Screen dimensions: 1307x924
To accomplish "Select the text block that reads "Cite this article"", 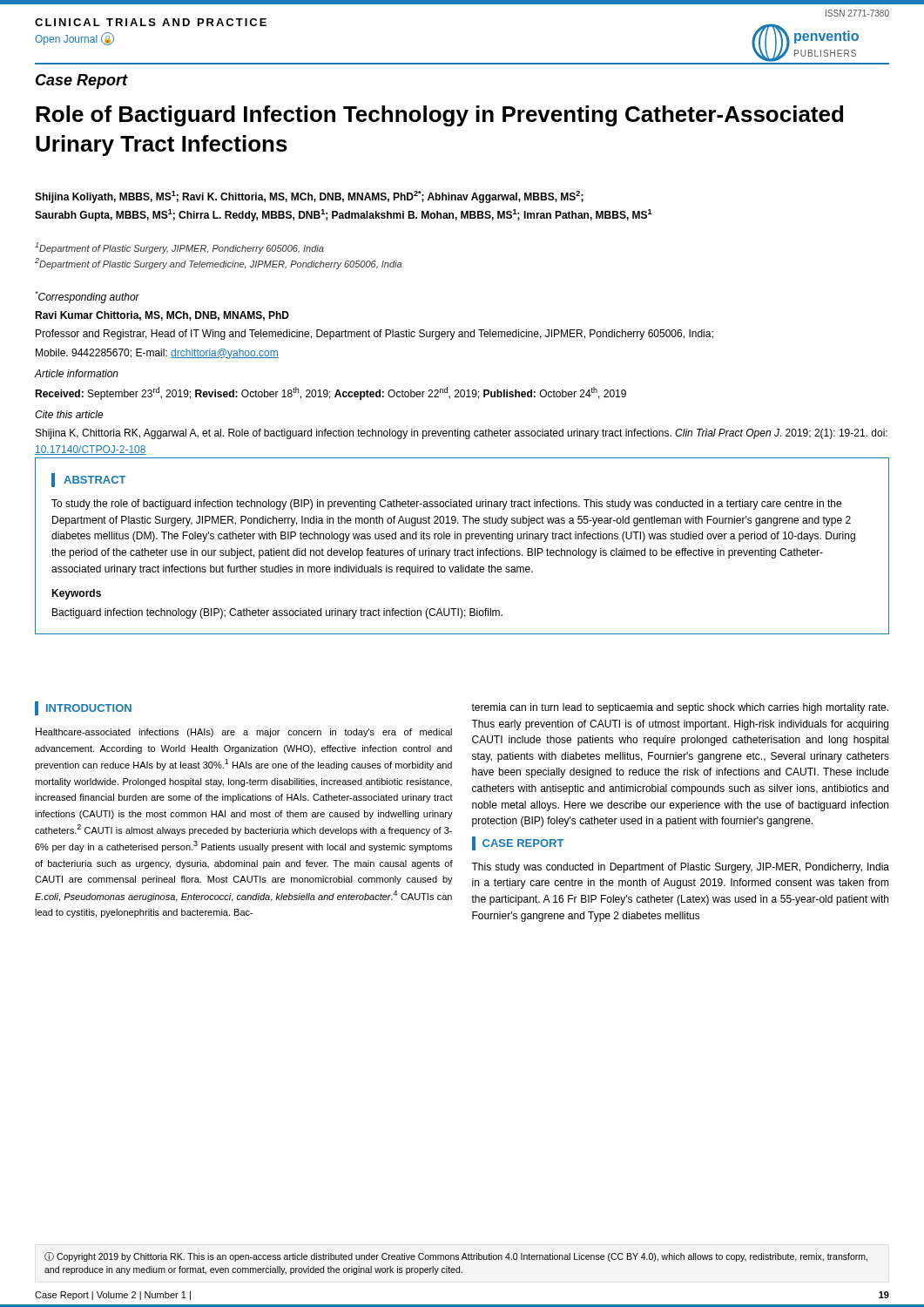I will pos(462,433).
